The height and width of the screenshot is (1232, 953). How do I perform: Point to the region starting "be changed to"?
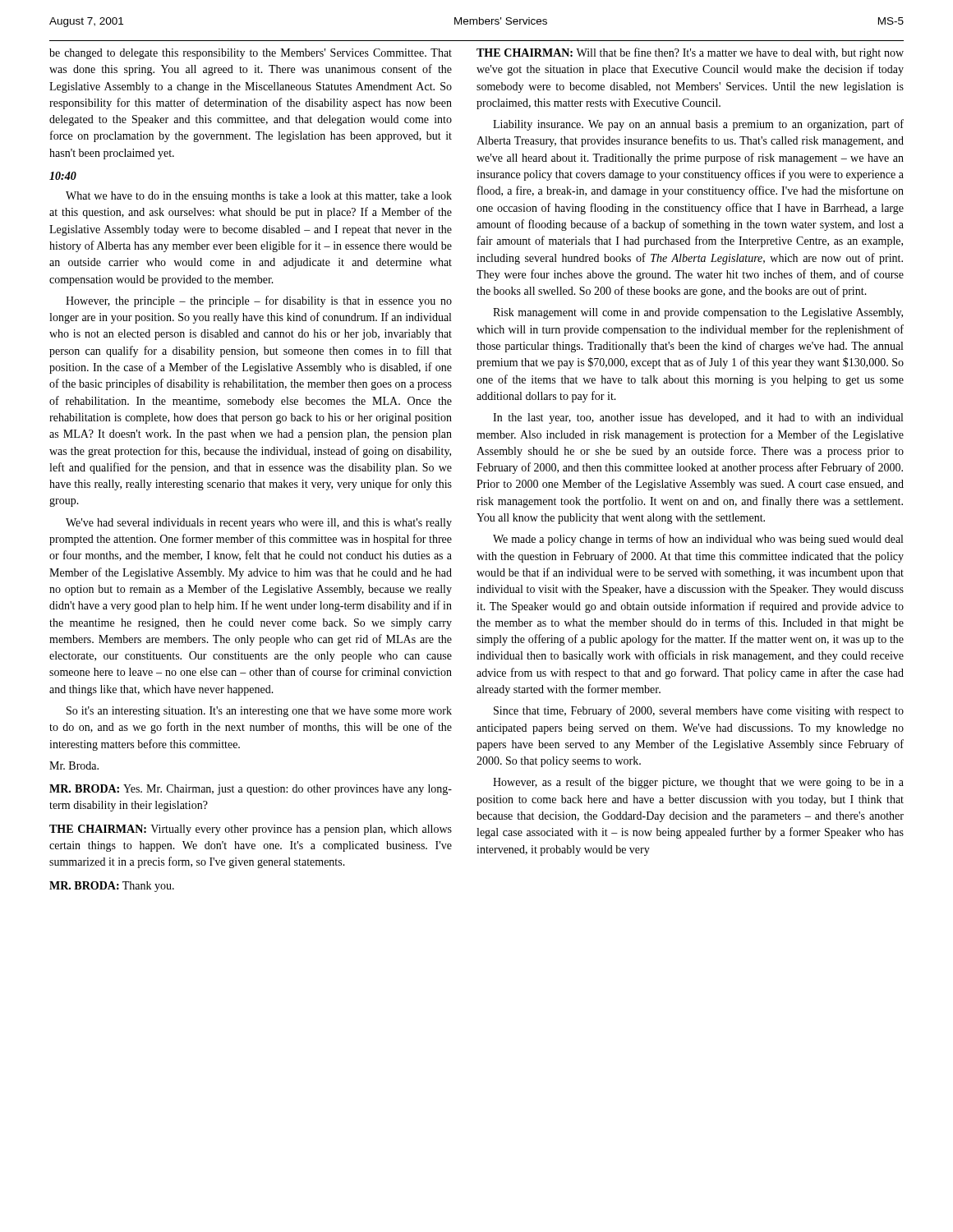tap(251, 104)
